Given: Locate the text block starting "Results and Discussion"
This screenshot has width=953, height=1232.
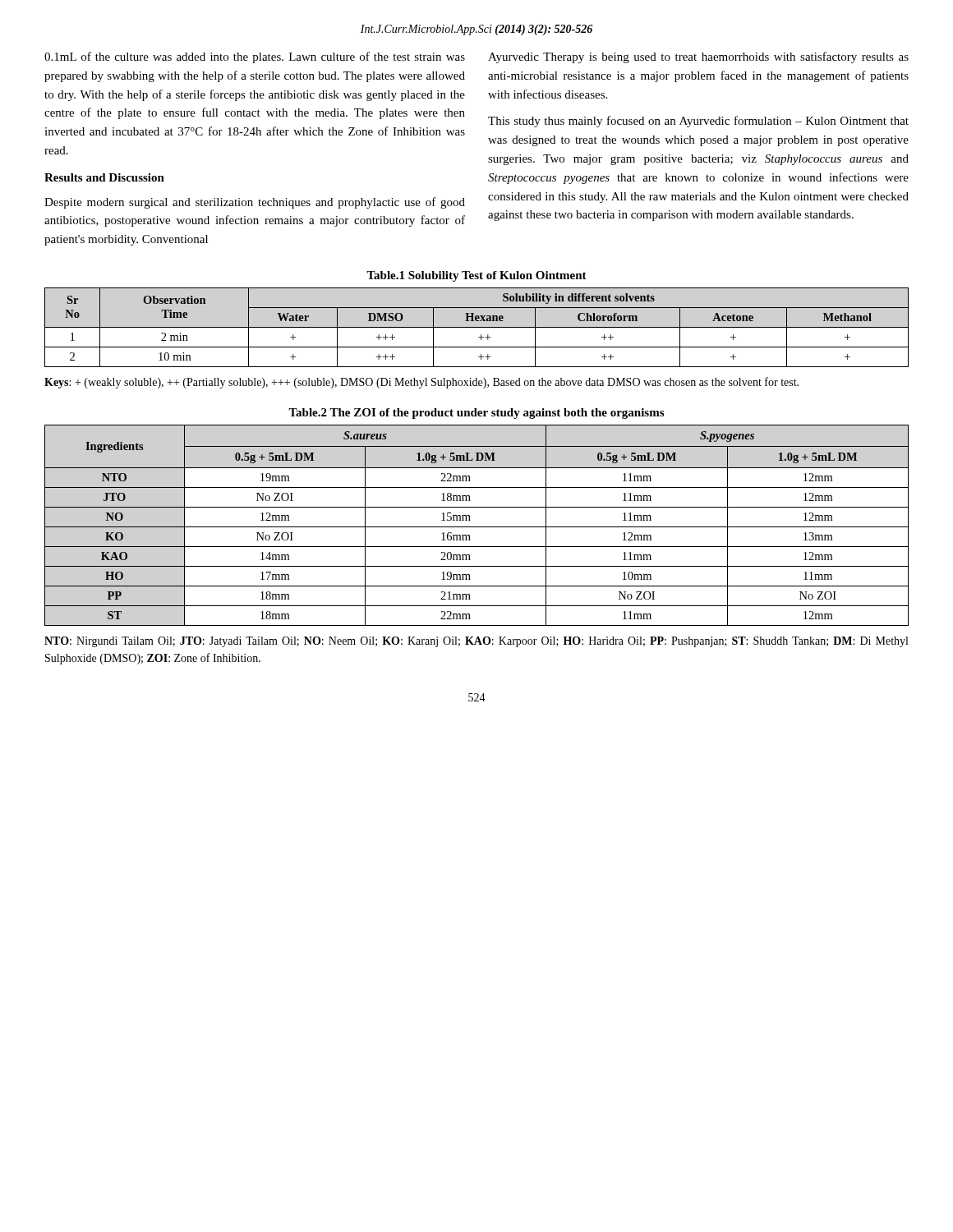Looking at the screenshot, I should coord(104,177).
